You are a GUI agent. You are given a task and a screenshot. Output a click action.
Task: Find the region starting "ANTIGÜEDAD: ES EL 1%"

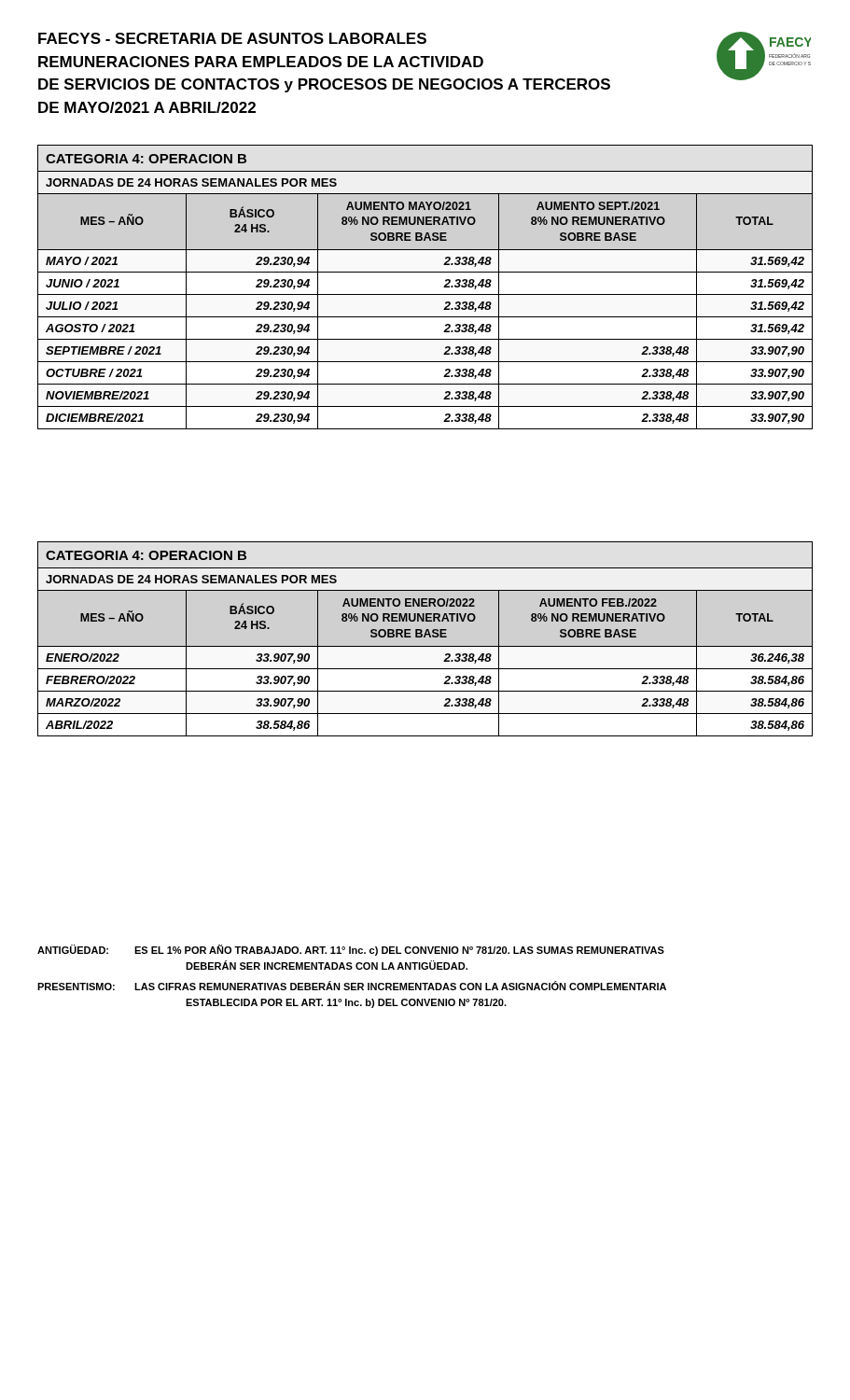351,958
